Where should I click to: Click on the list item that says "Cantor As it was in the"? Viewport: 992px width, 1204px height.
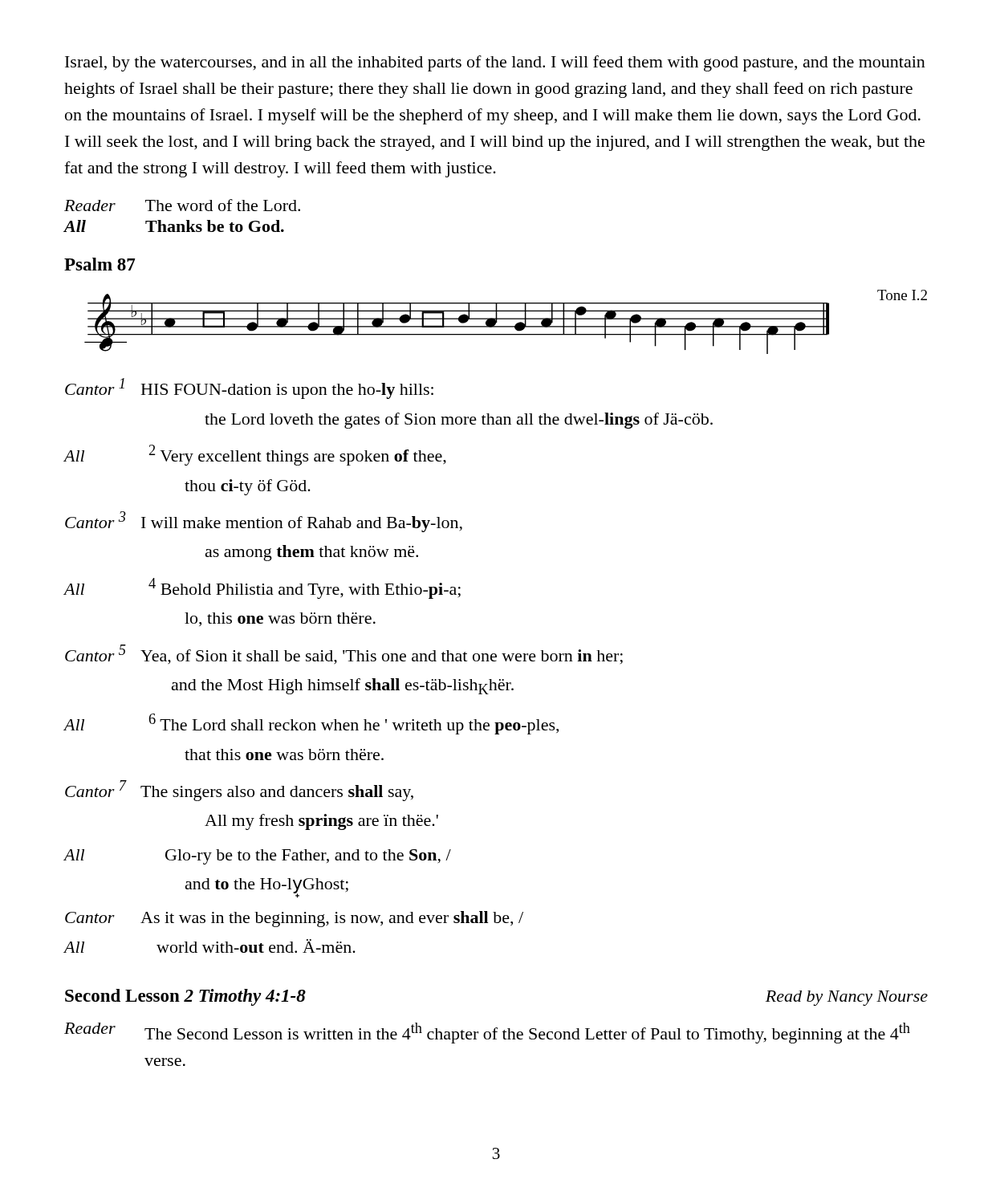496,932
